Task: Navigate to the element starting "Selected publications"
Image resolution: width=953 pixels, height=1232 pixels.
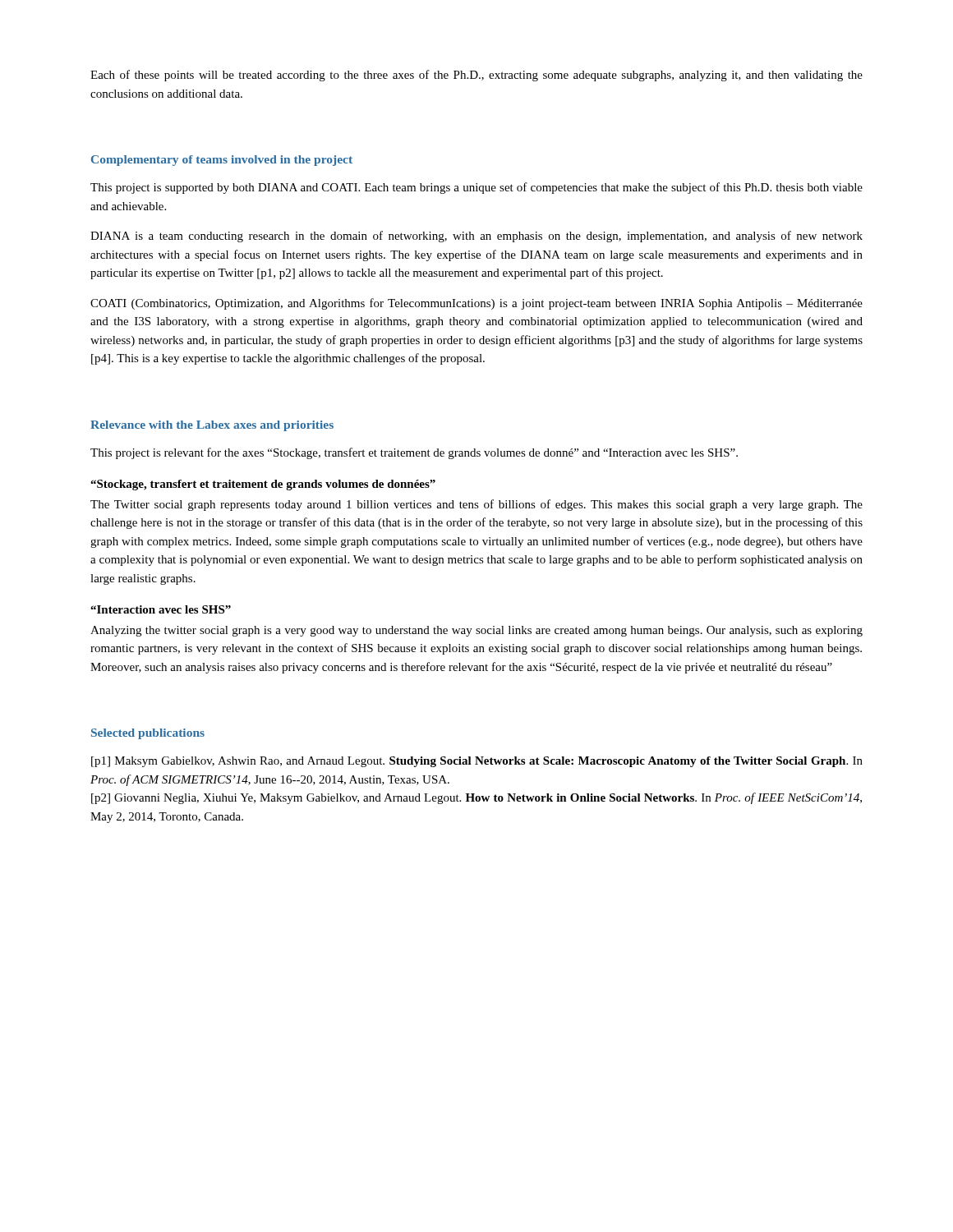Action: click(147, 732)
